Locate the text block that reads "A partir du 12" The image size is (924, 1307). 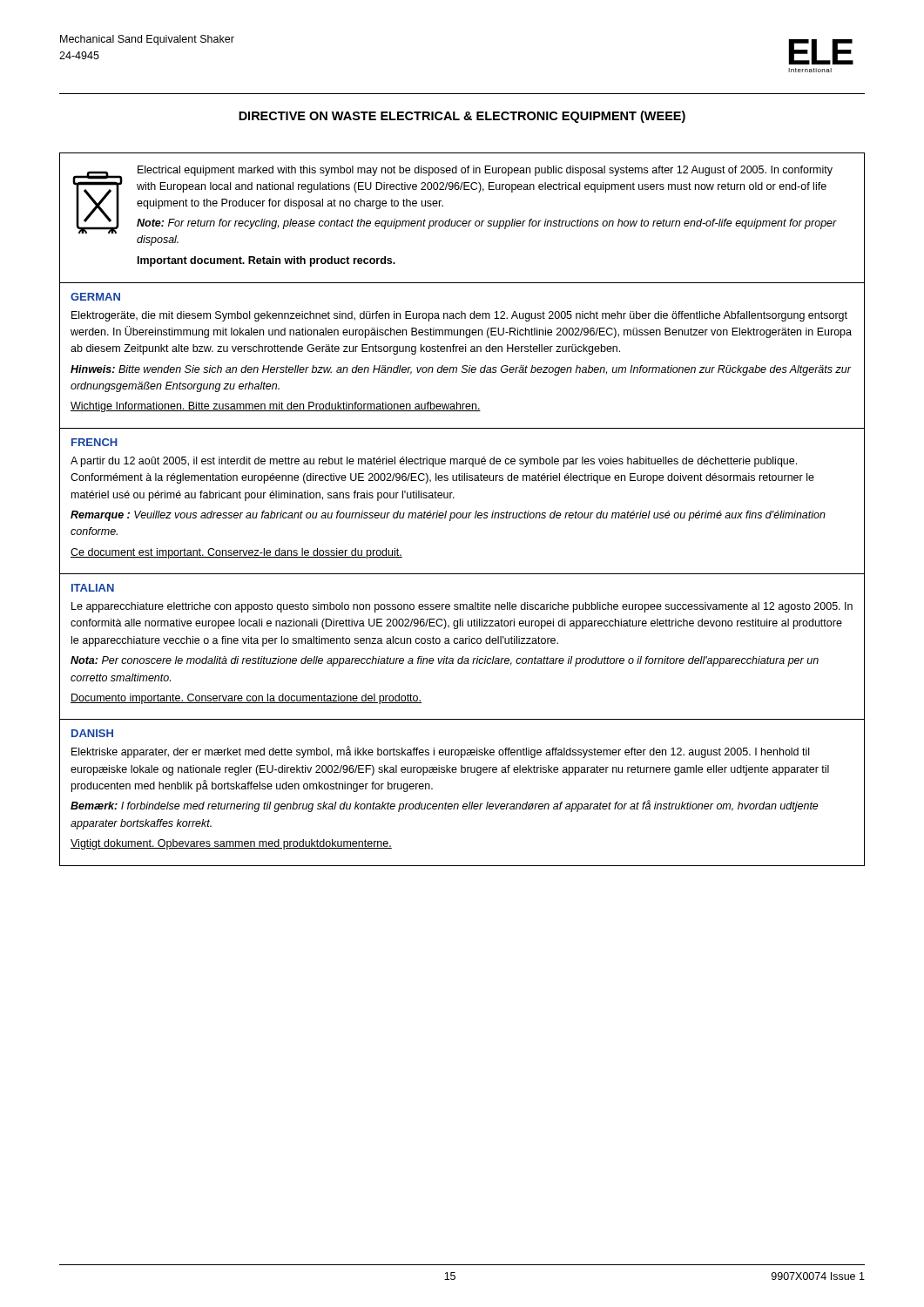(462, 507)
